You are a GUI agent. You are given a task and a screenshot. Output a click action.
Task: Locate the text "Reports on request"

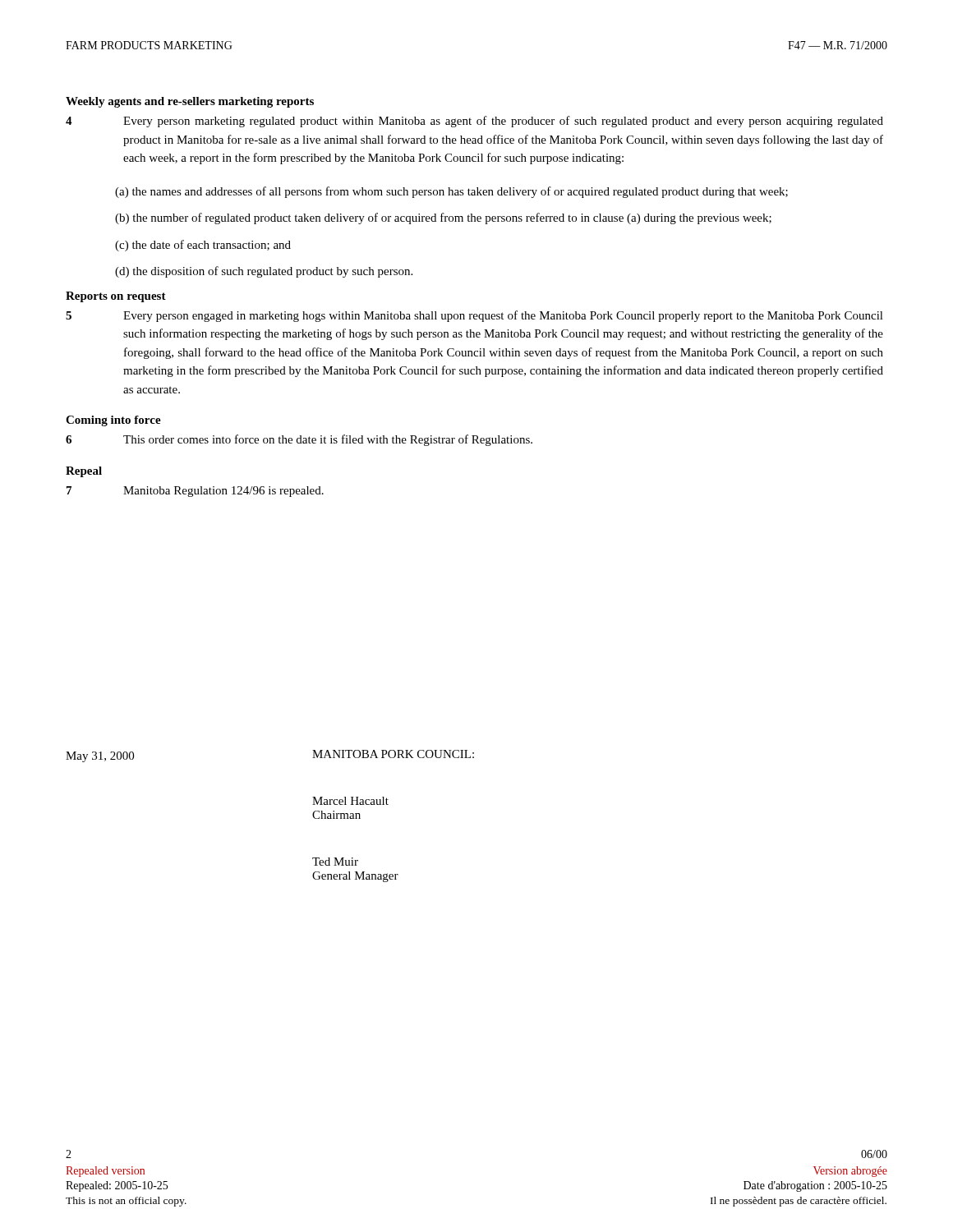[116, 295]
